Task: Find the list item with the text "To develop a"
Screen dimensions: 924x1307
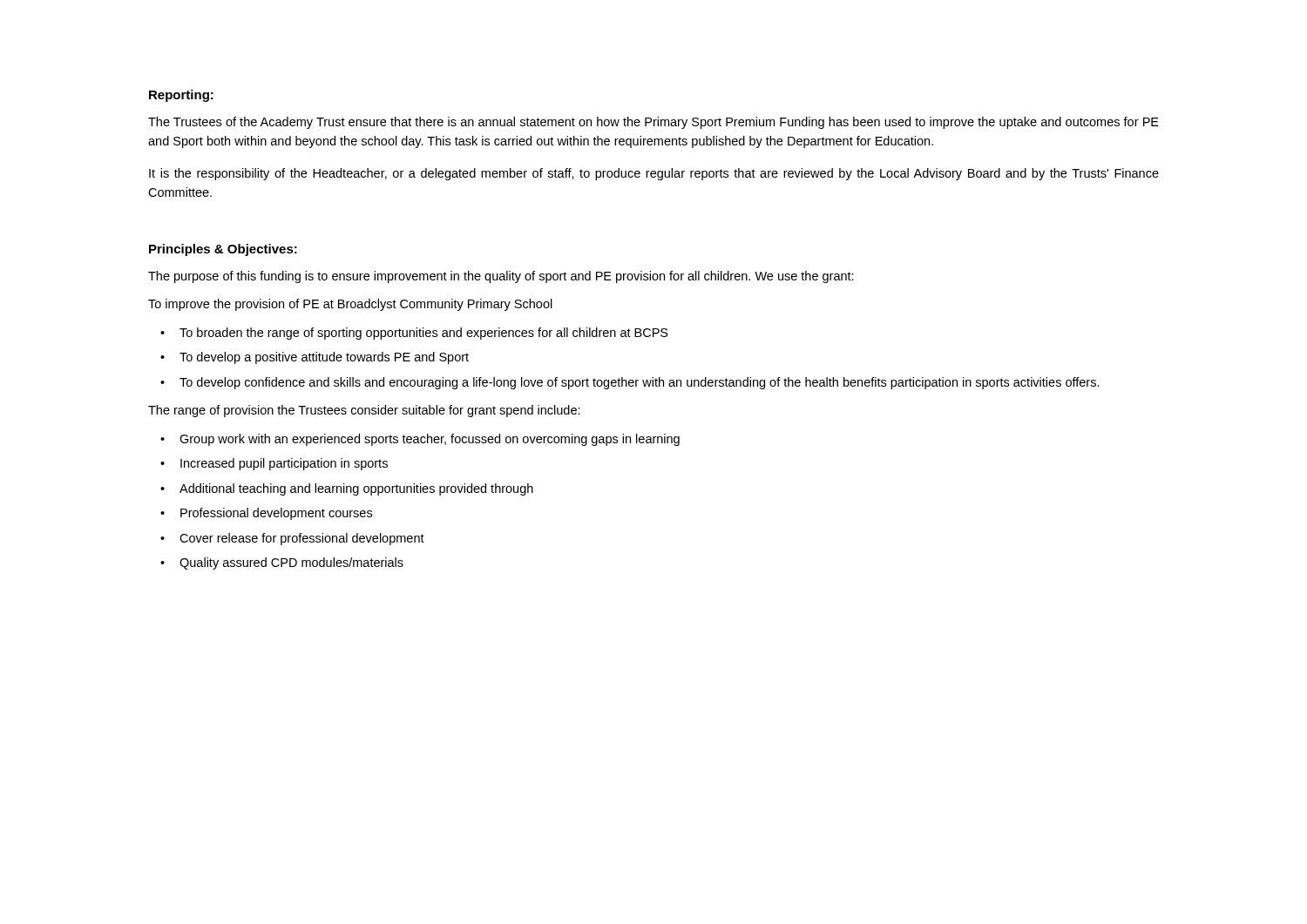Action: (324, 357)
